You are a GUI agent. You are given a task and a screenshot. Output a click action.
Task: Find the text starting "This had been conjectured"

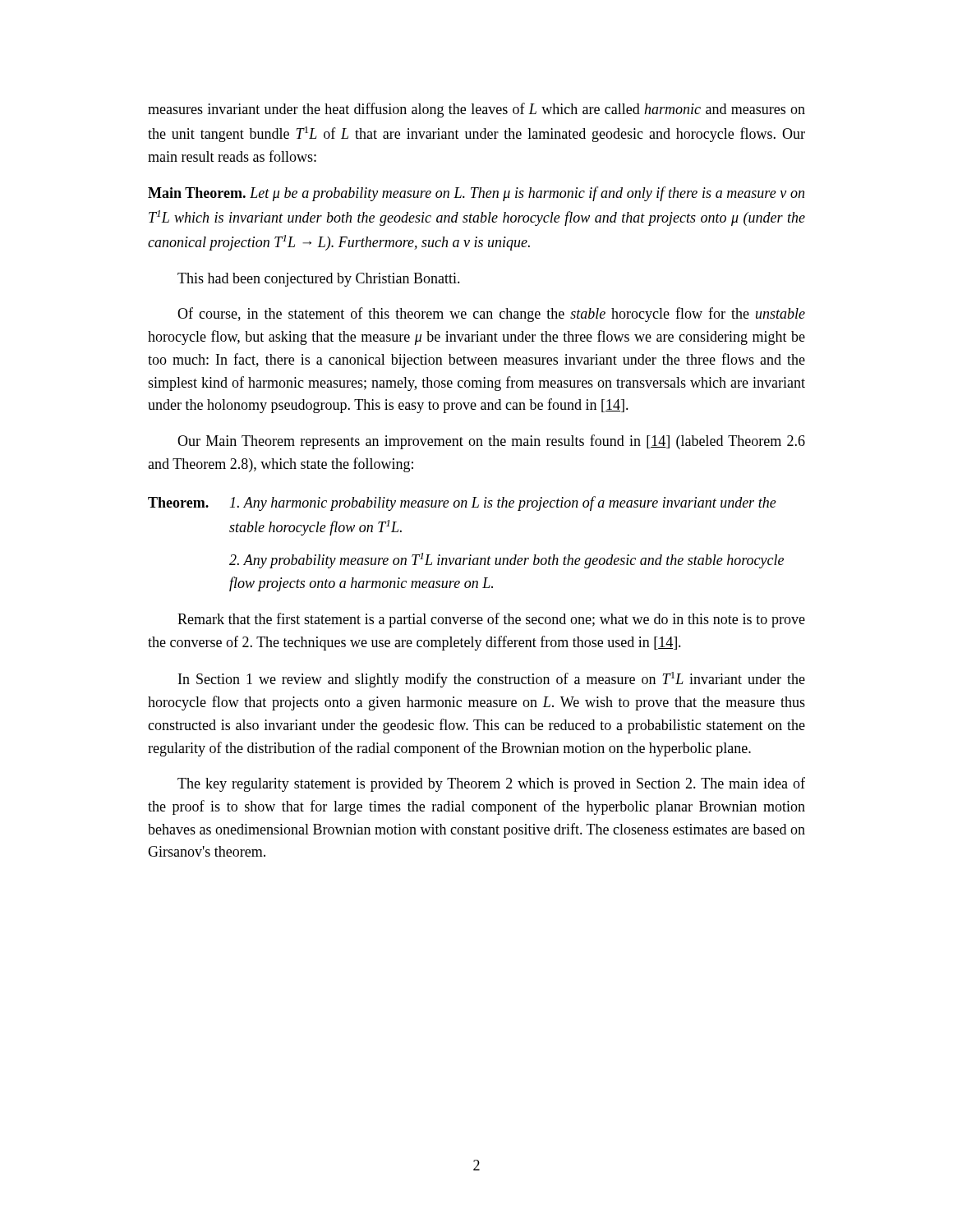pyautogui.click(x=476, y=372)
